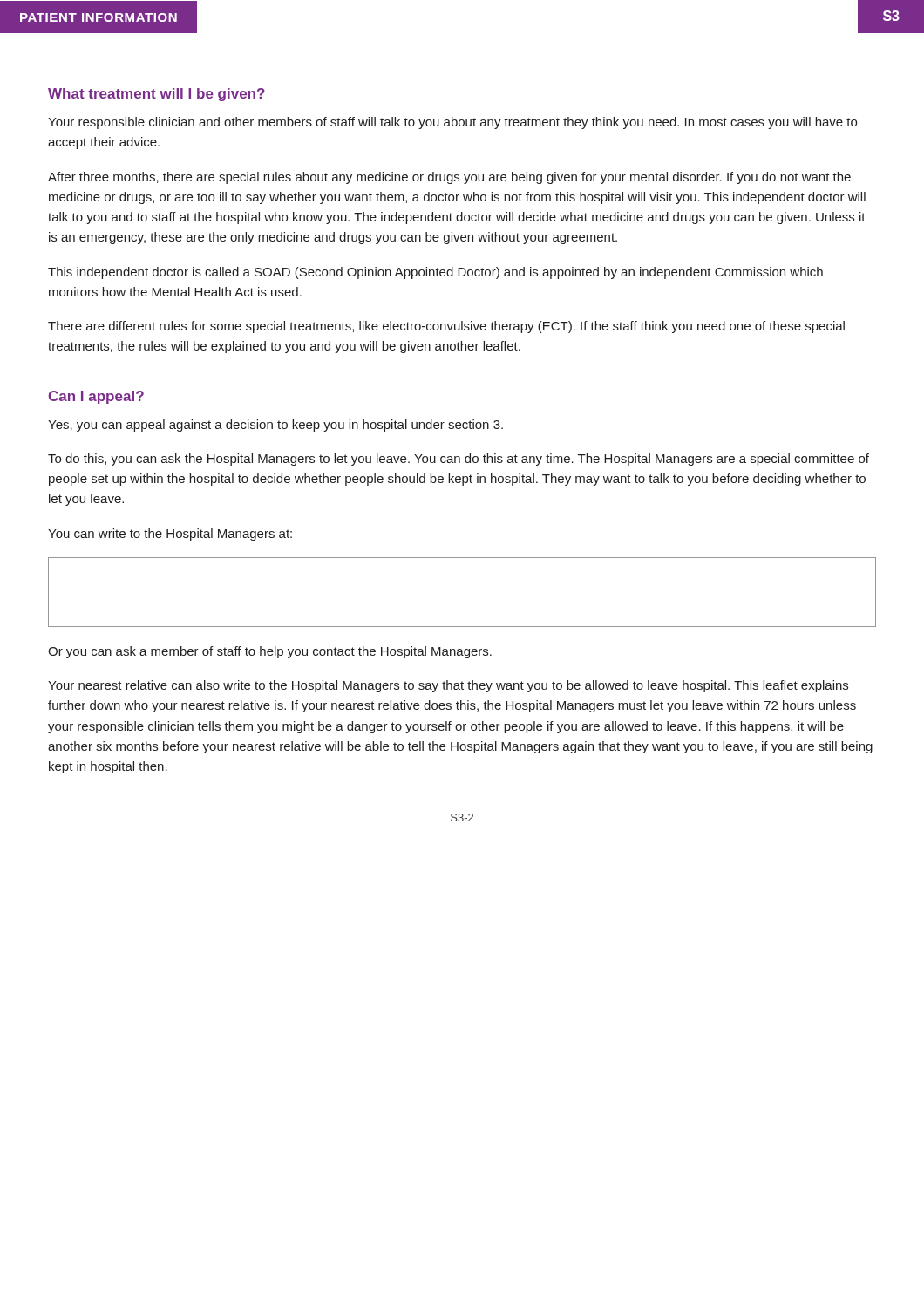
Task: Point to the block beginning "There are different"
Action: point(447,336)
